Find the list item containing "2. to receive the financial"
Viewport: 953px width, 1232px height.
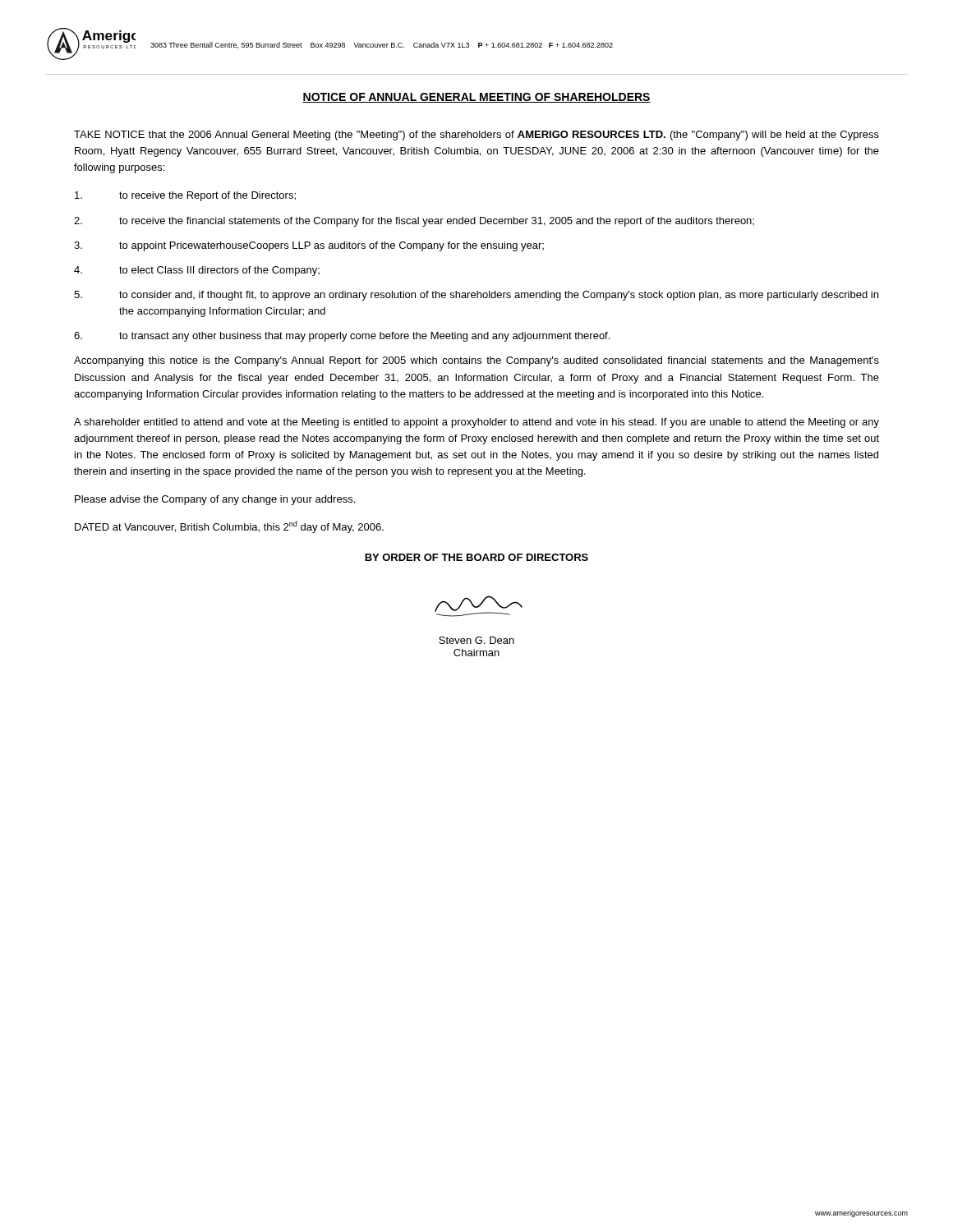pyautogui.click(x=476, y=221)
